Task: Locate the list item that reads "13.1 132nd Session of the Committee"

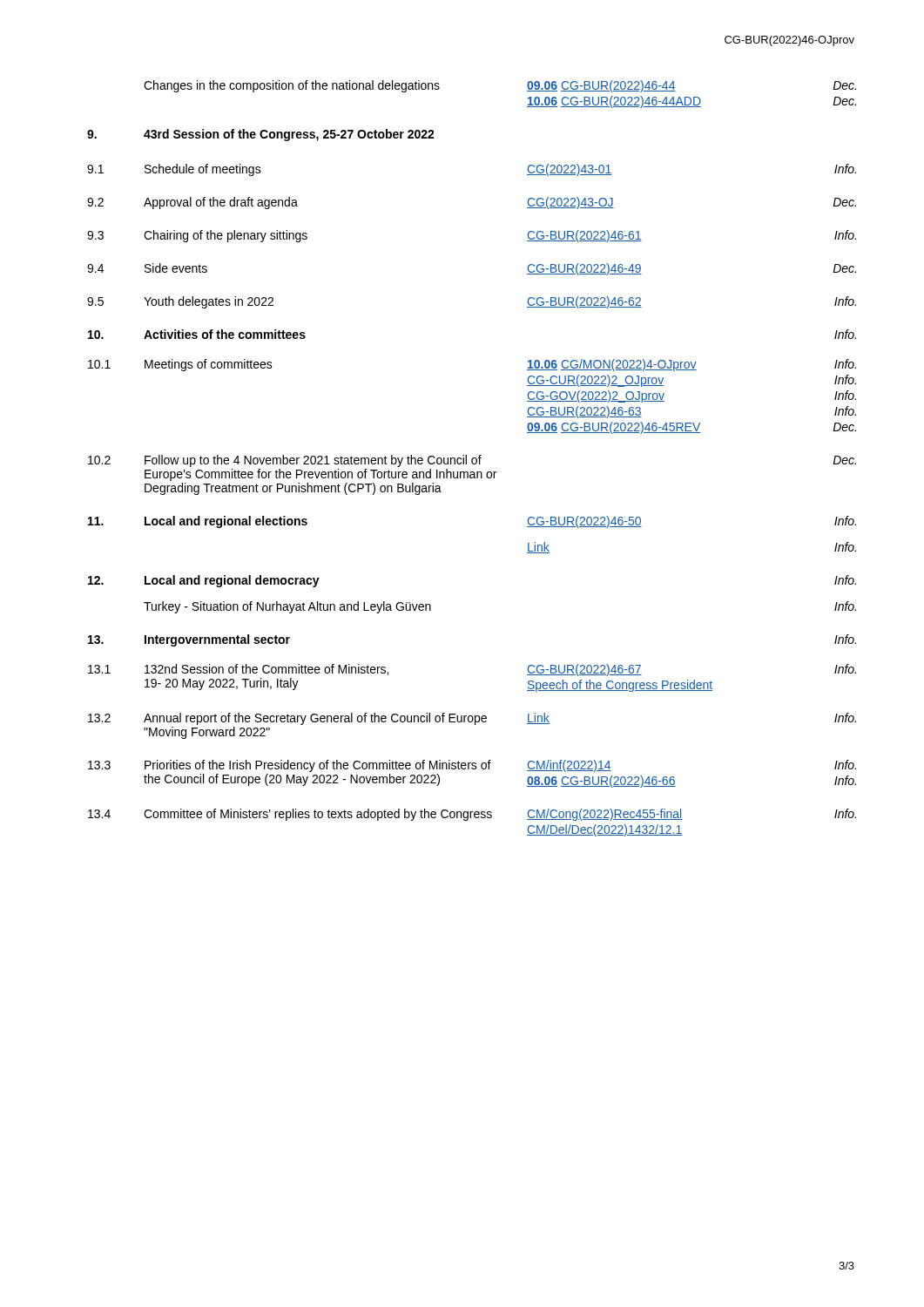Action: 264,671
